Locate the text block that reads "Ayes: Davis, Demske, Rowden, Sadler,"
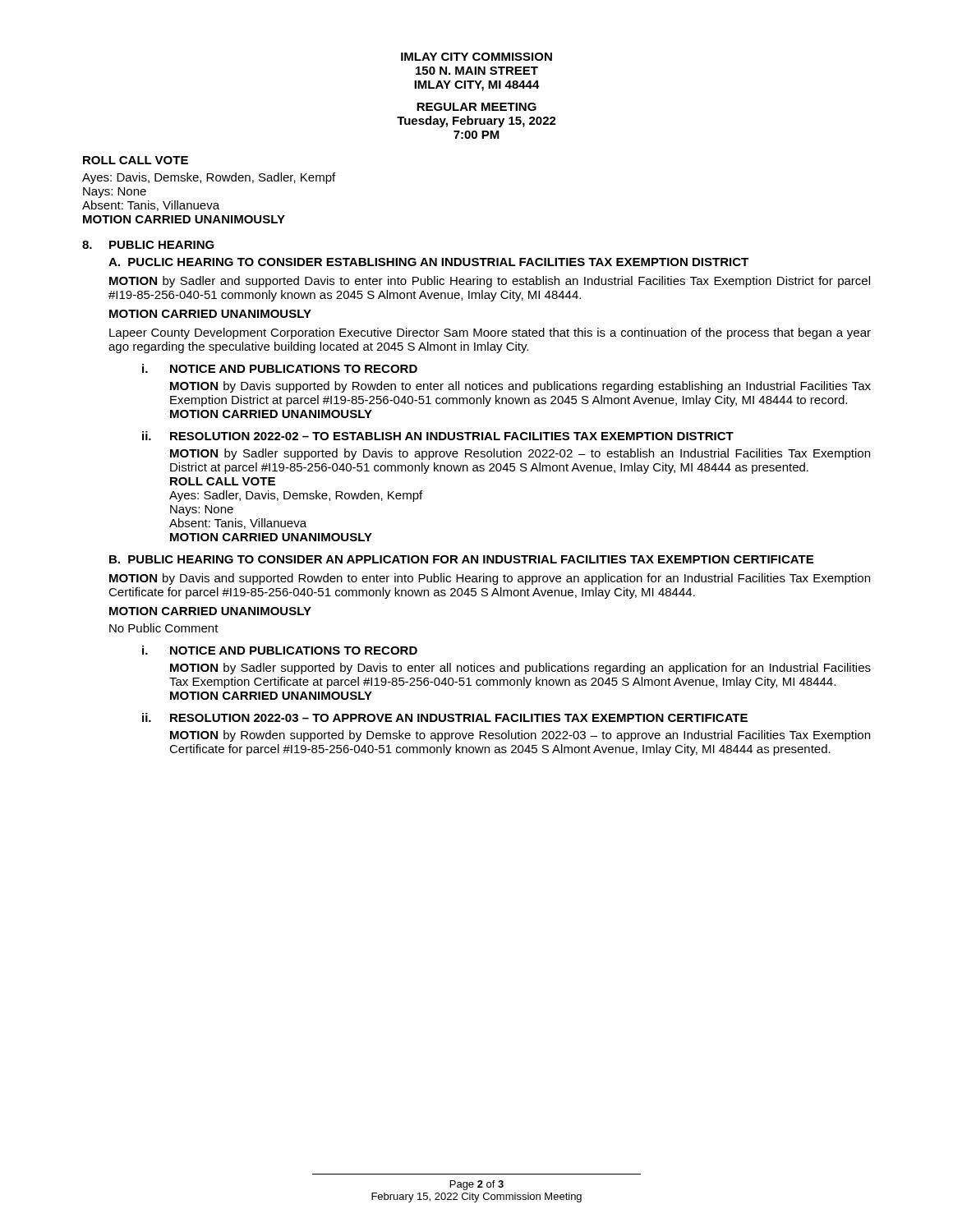 pos(209,198)
